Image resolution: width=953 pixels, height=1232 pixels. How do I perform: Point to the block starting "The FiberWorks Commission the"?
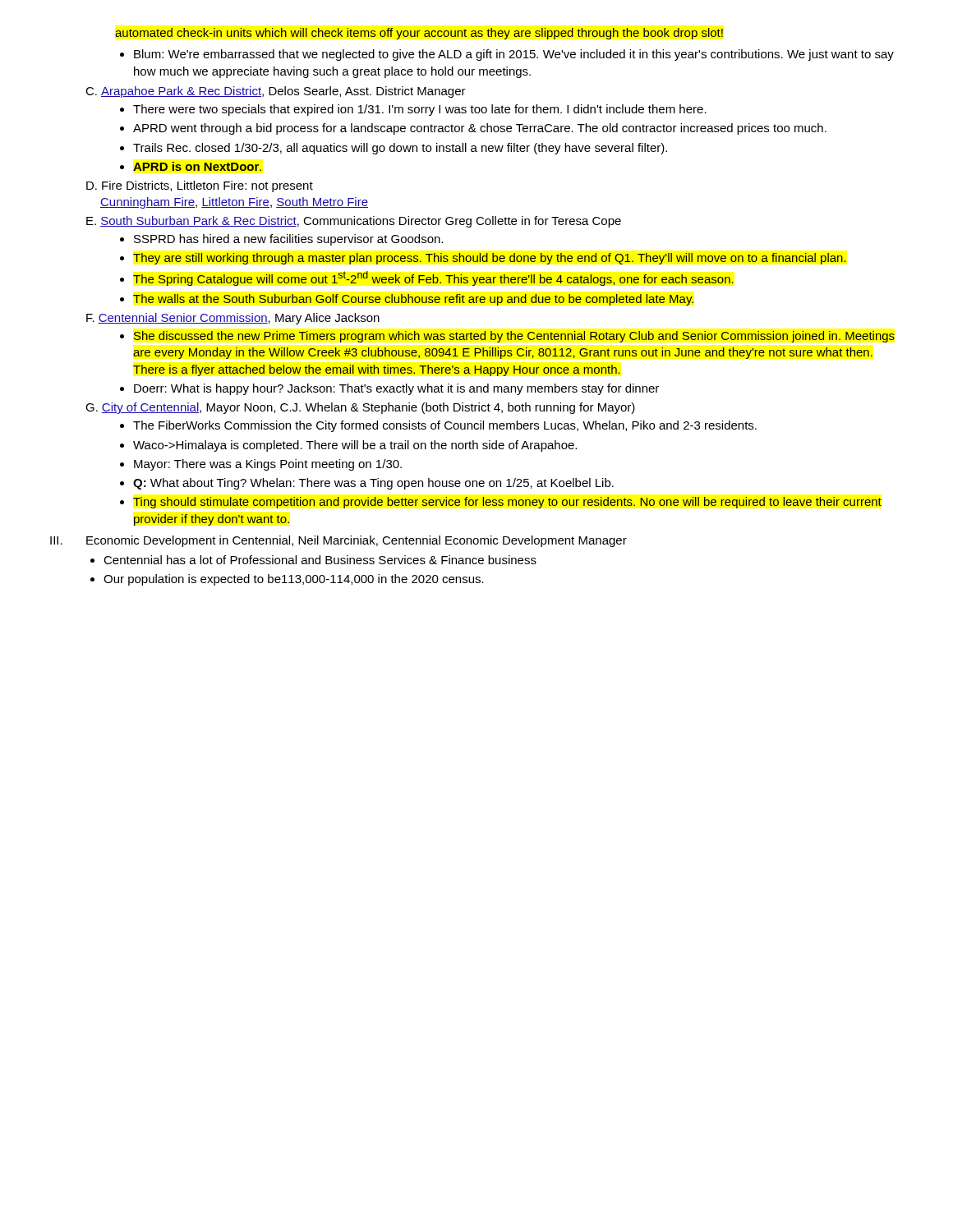coord(509,472)
